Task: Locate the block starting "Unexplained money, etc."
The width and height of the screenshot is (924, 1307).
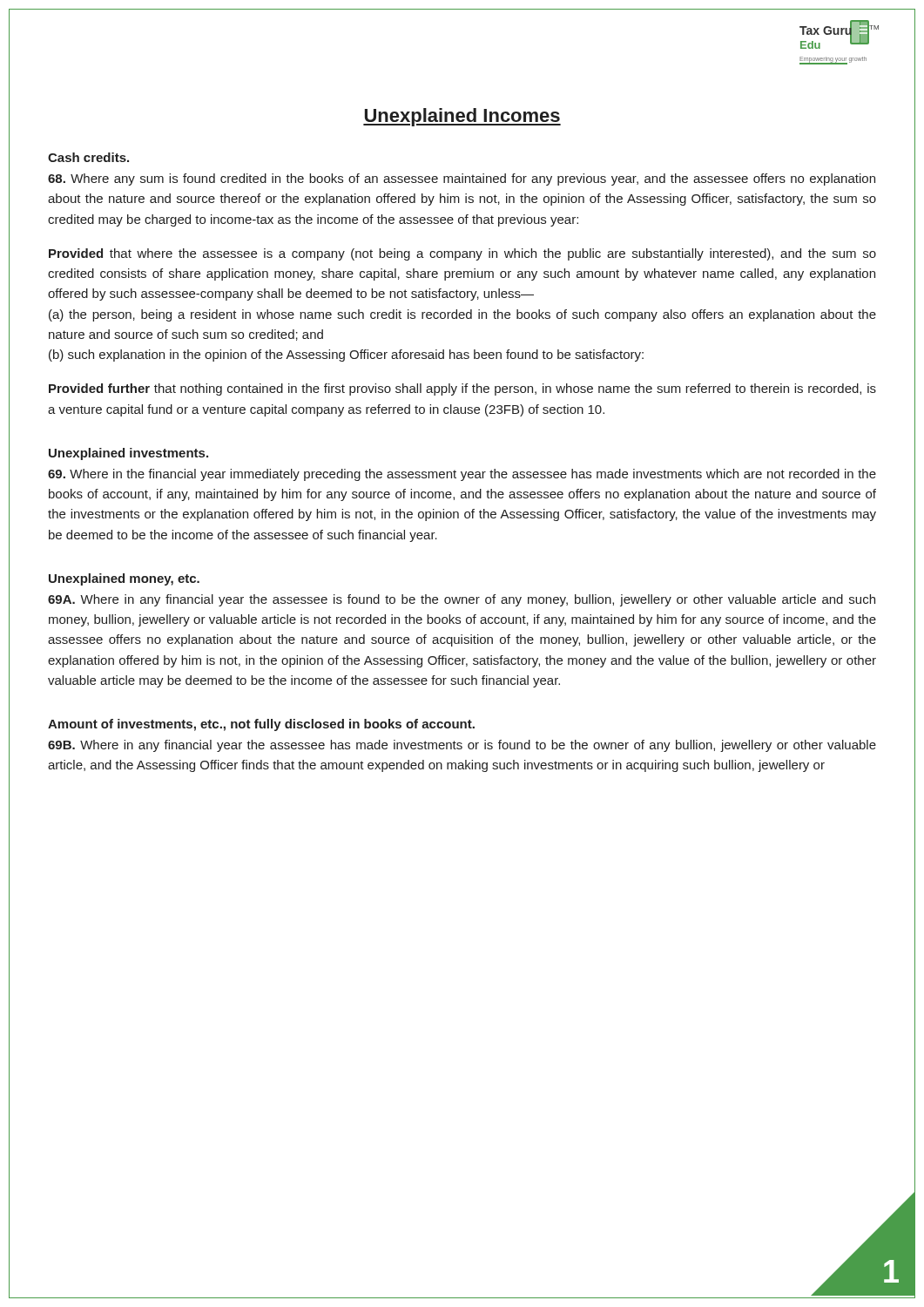Action: 124,578
